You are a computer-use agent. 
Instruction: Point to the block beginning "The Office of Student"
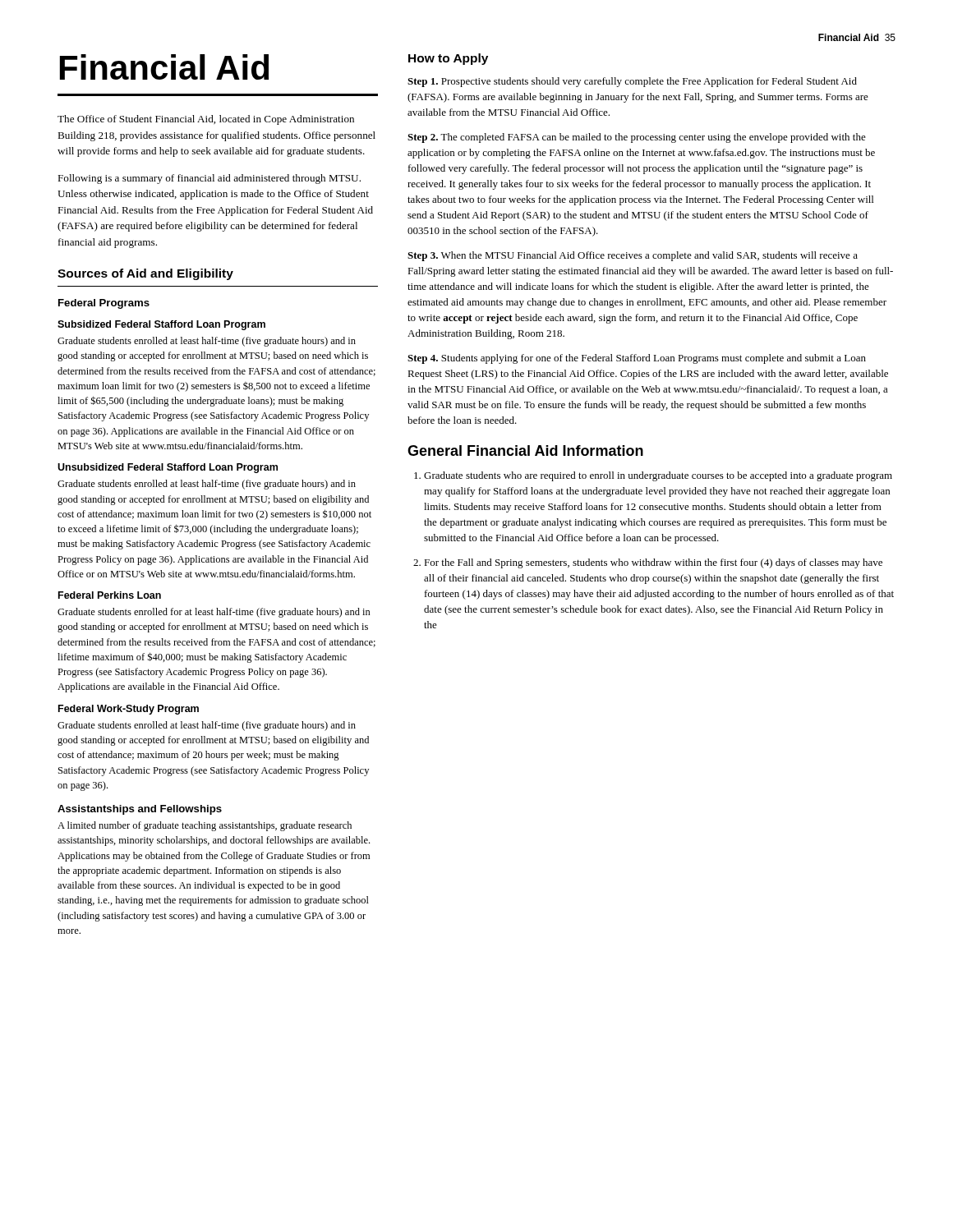217,135
